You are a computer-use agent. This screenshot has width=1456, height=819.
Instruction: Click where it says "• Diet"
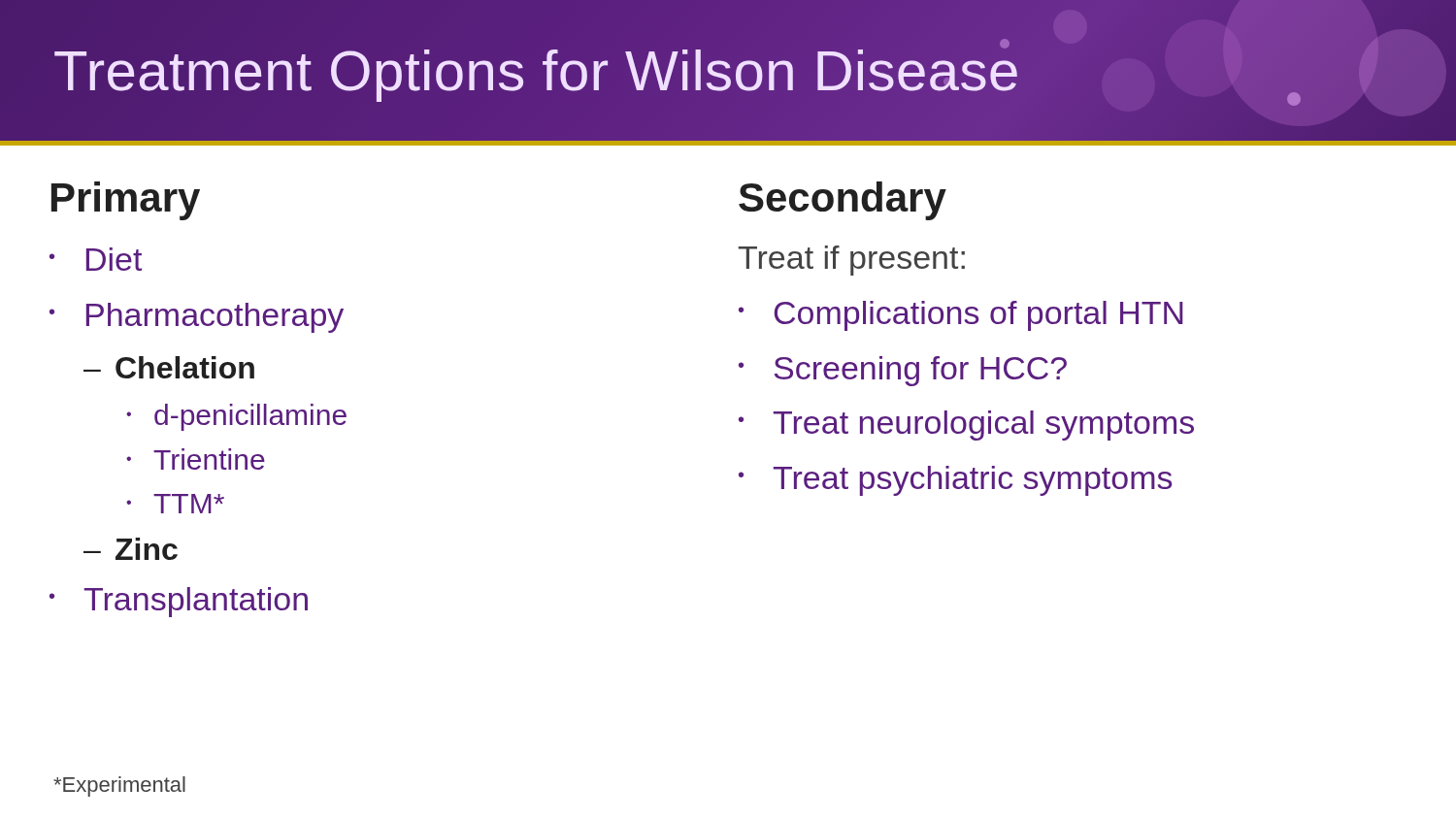(x=95, y=259)
